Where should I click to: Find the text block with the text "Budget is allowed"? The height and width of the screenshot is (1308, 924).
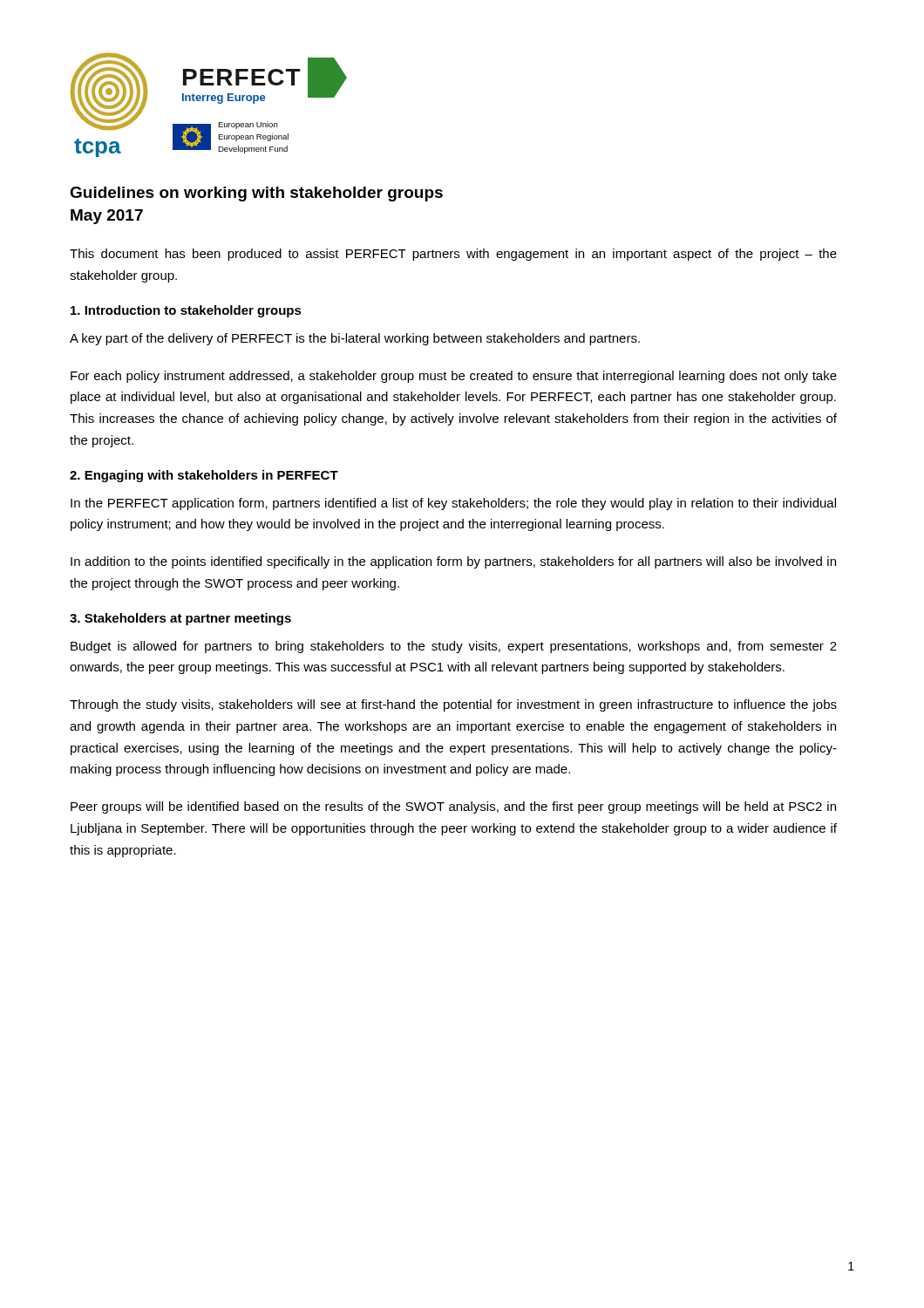point(453,656)
